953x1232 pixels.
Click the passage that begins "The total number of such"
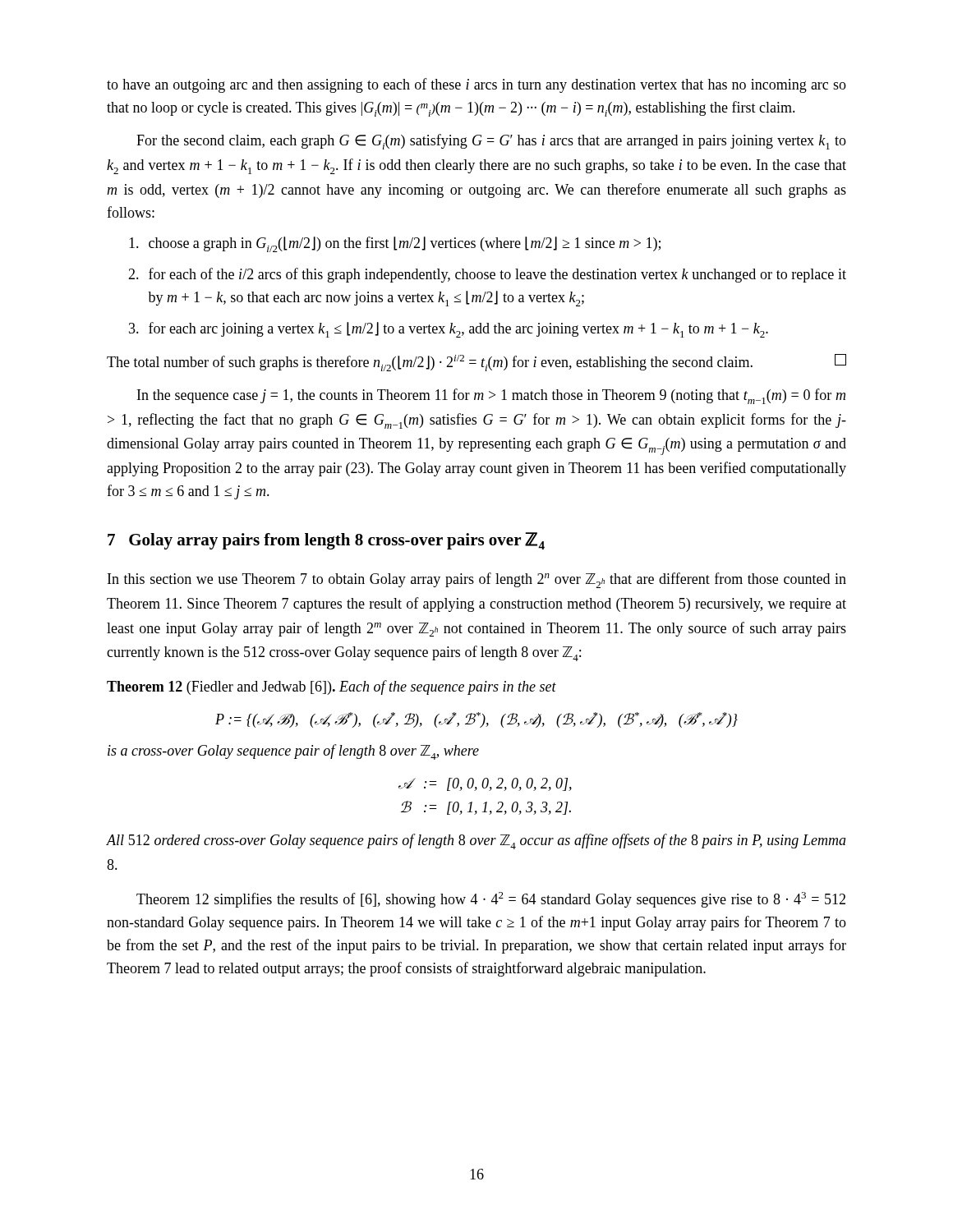pos(476,363)
